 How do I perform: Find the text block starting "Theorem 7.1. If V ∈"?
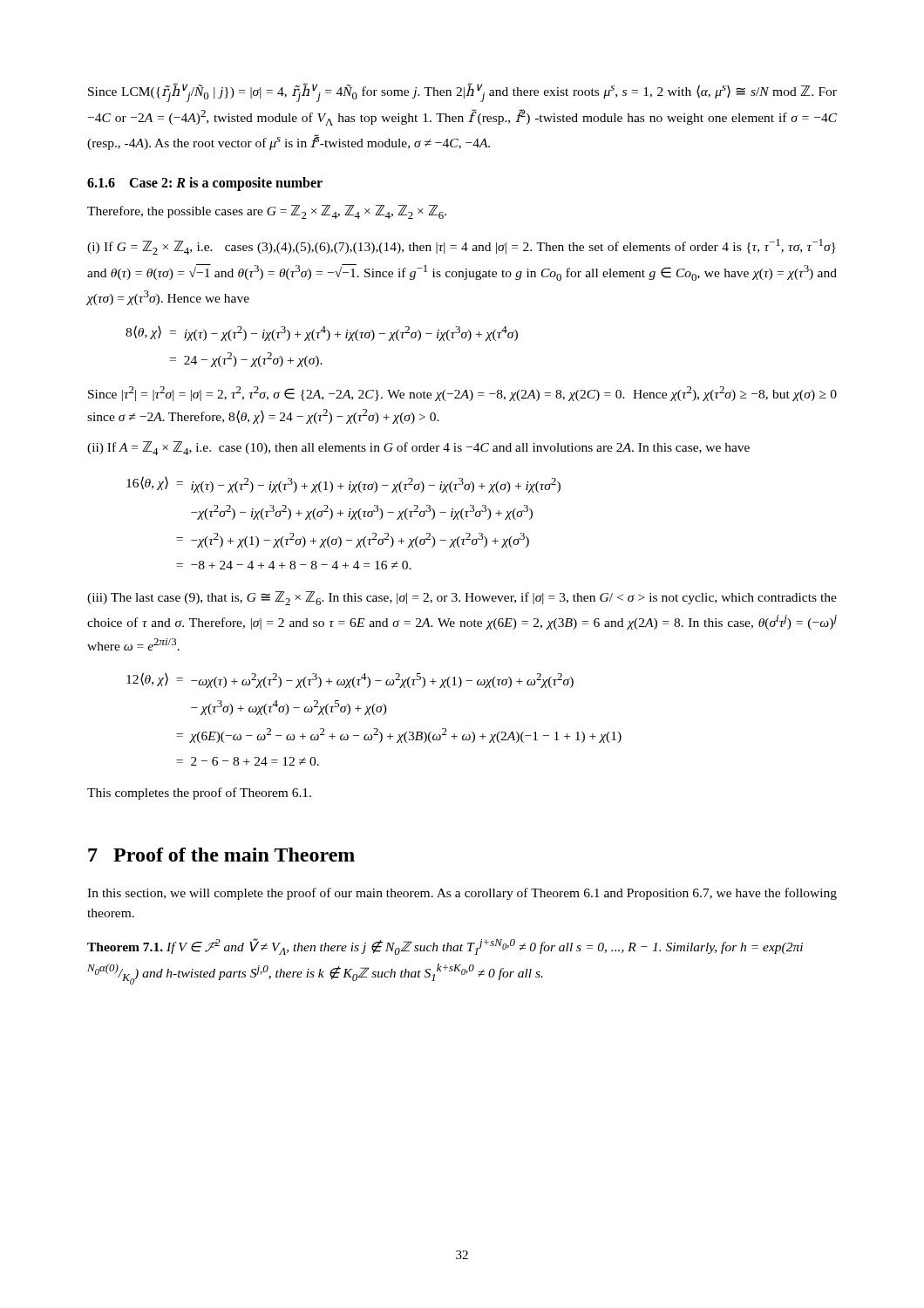click(445, 960)
